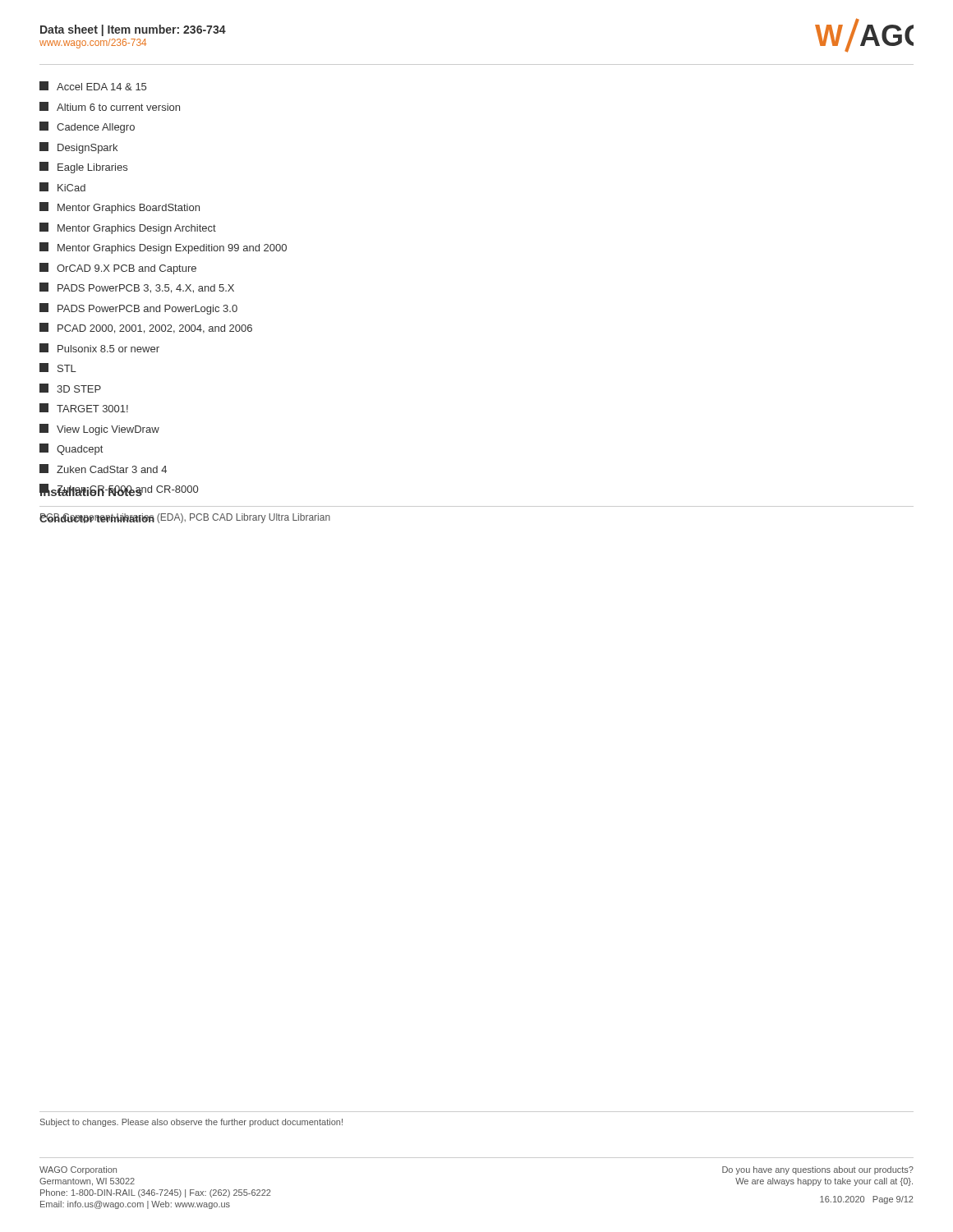Locate the element starting "PCB Component Libraries (EDA),"
953x1232 pixels.
(x=185, y=517)
